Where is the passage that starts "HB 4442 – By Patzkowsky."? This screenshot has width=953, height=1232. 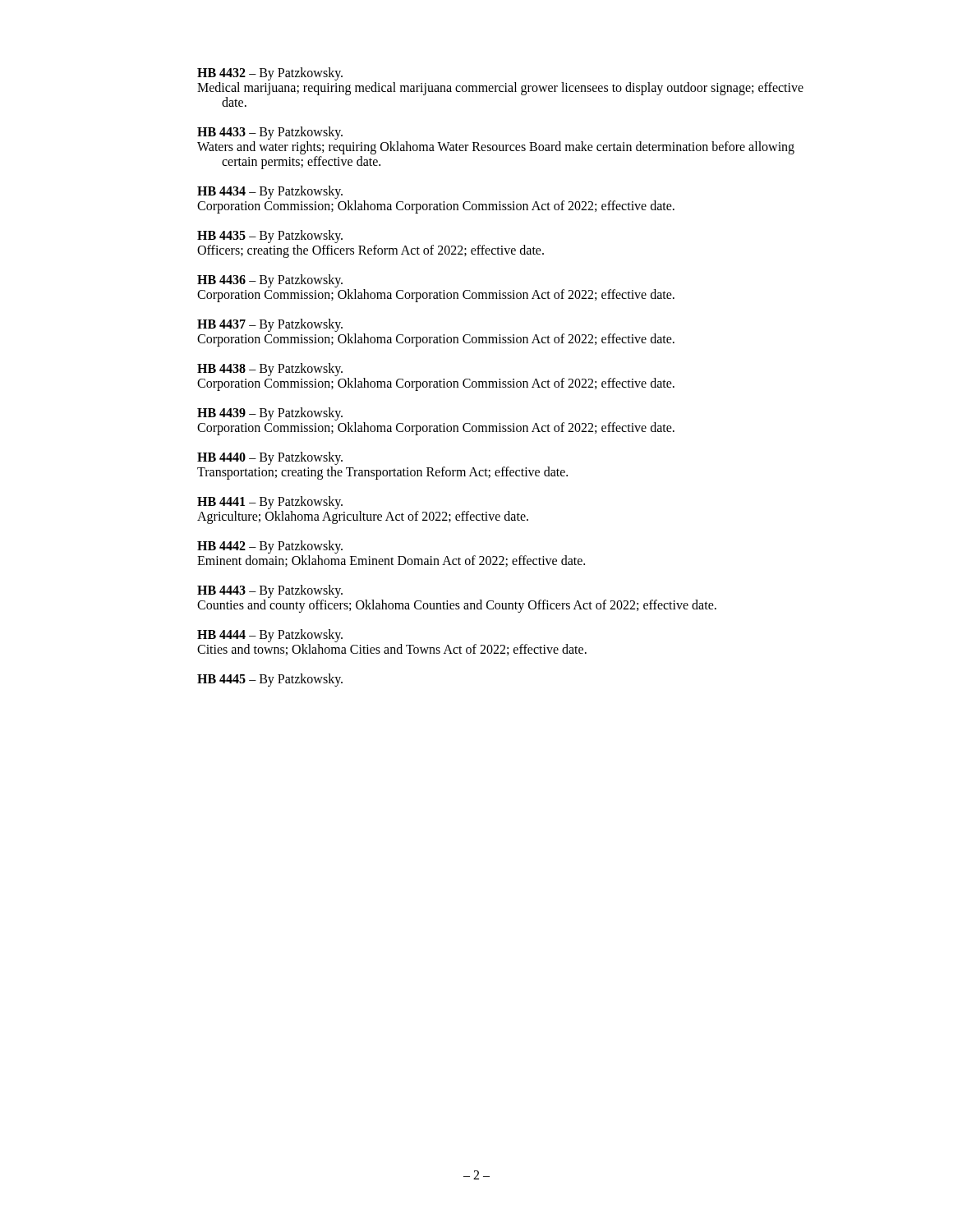click(509, 554)
